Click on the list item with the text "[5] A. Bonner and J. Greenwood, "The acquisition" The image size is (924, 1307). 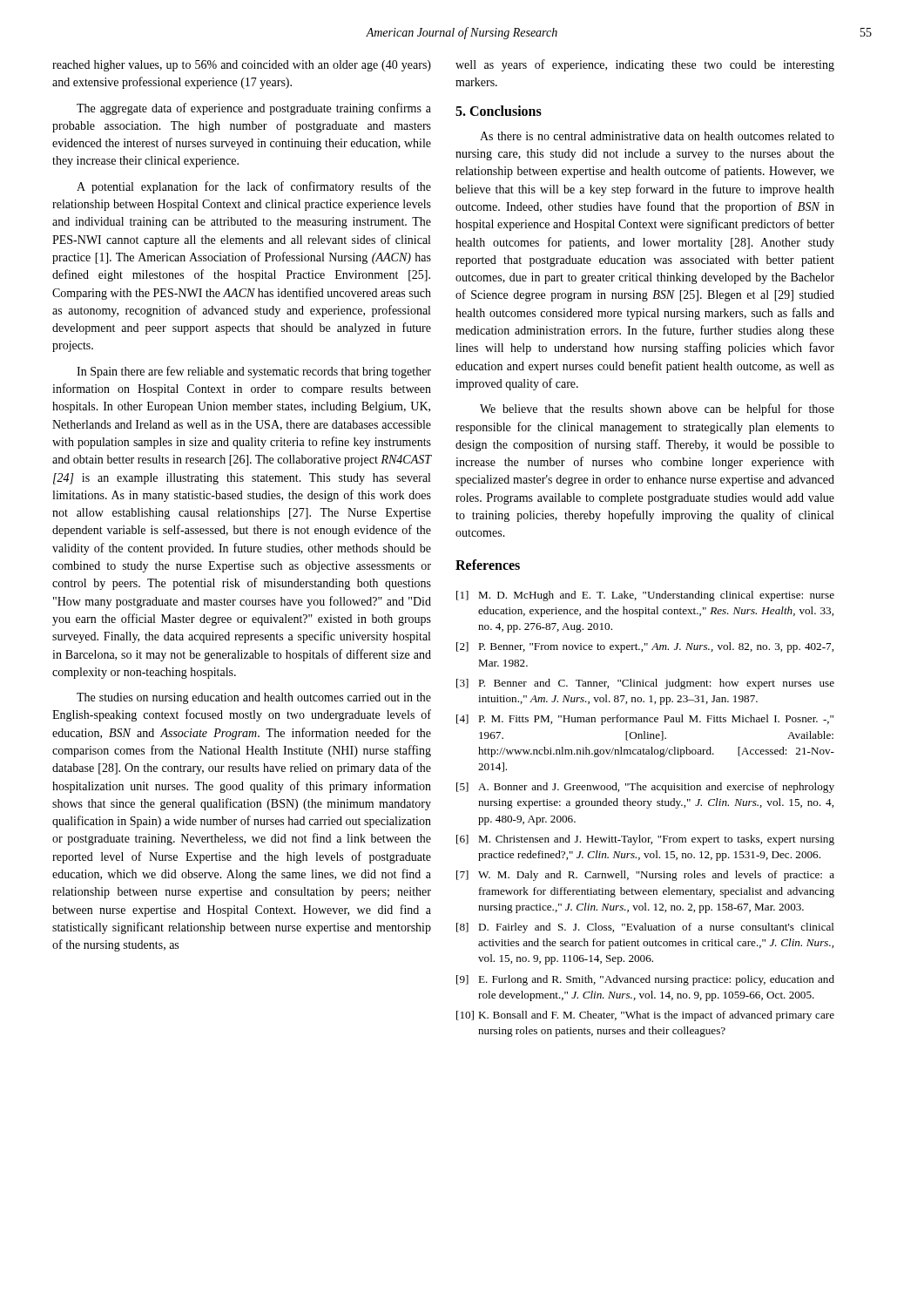pos(645,803)
